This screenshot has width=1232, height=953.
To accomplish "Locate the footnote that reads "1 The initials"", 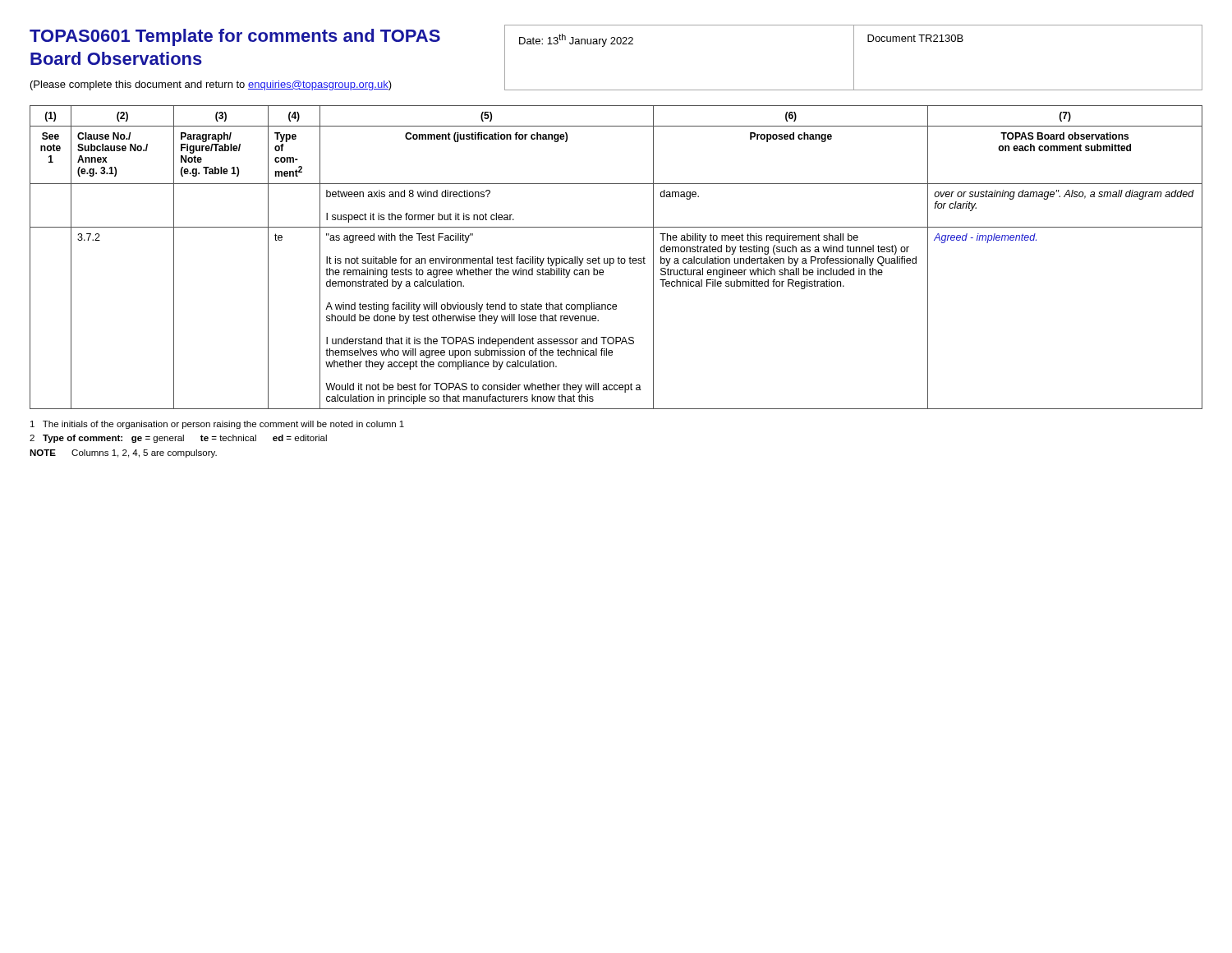I will (x=217, y=425).
